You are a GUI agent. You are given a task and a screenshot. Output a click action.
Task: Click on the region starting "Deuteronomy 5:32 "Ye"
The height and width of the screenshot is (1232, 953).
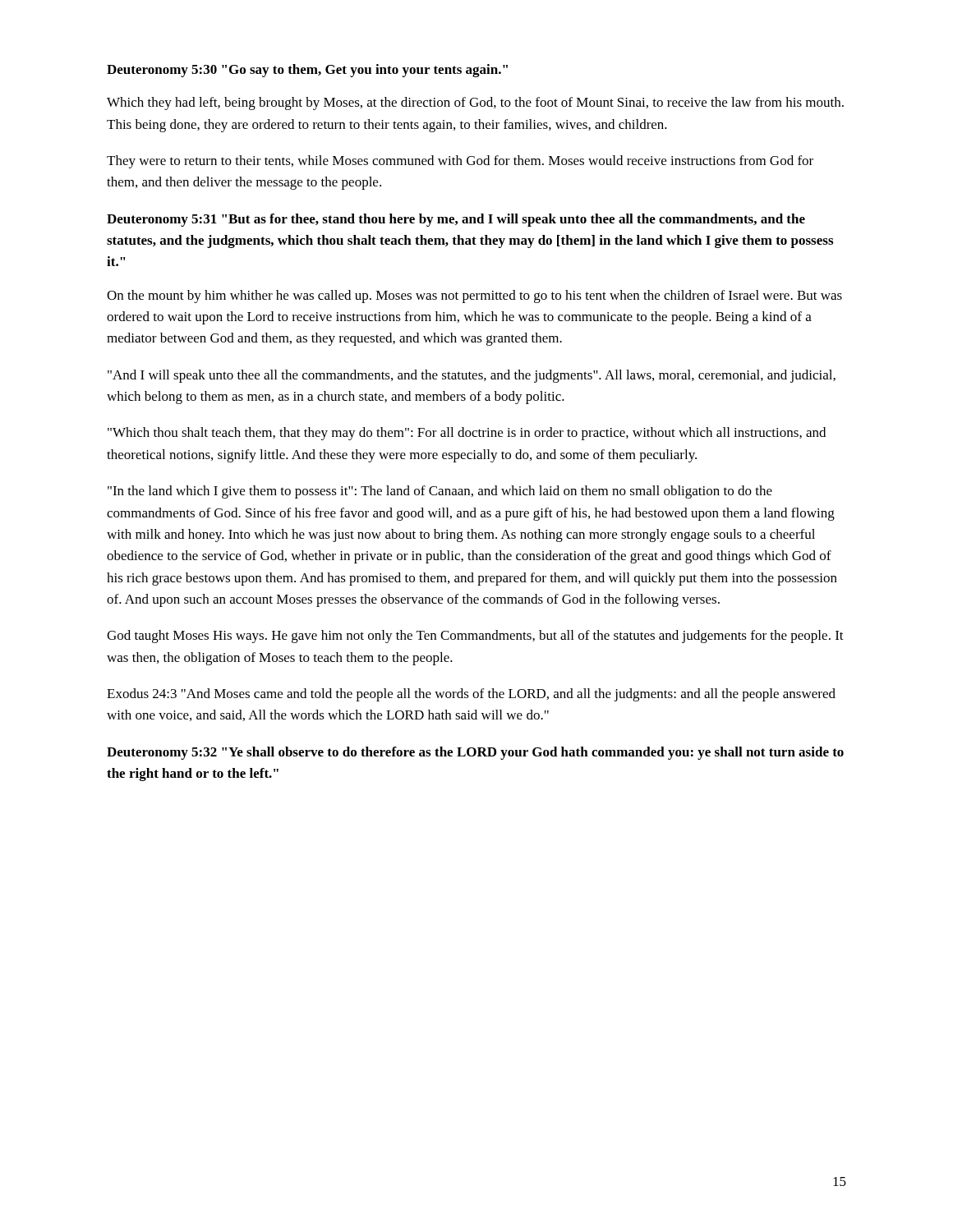(x=475, y=762)
